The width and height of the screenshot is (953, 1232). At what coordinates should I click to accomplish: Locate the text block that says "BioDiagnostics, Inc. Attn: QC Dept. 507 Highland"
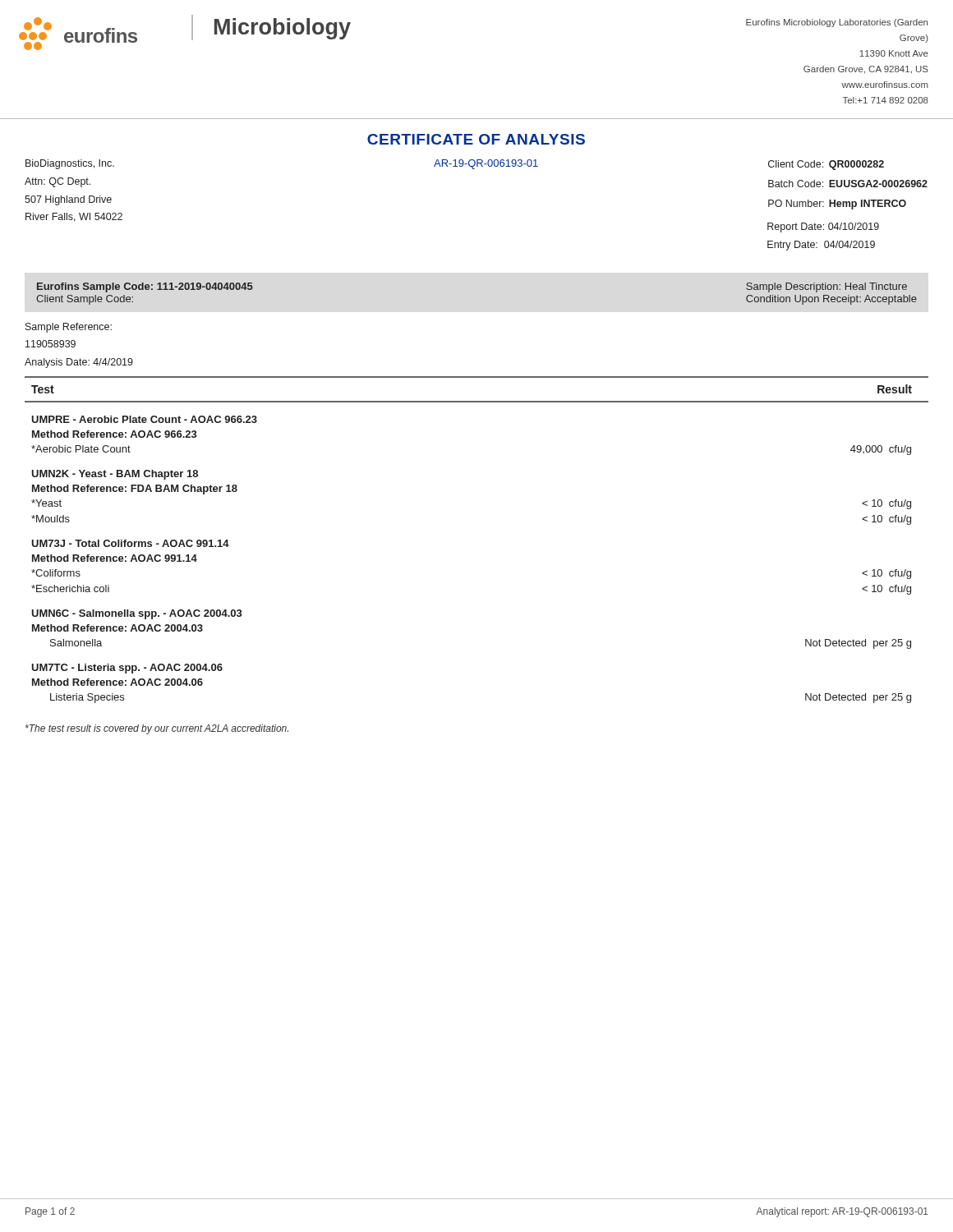tap(74, 190)
